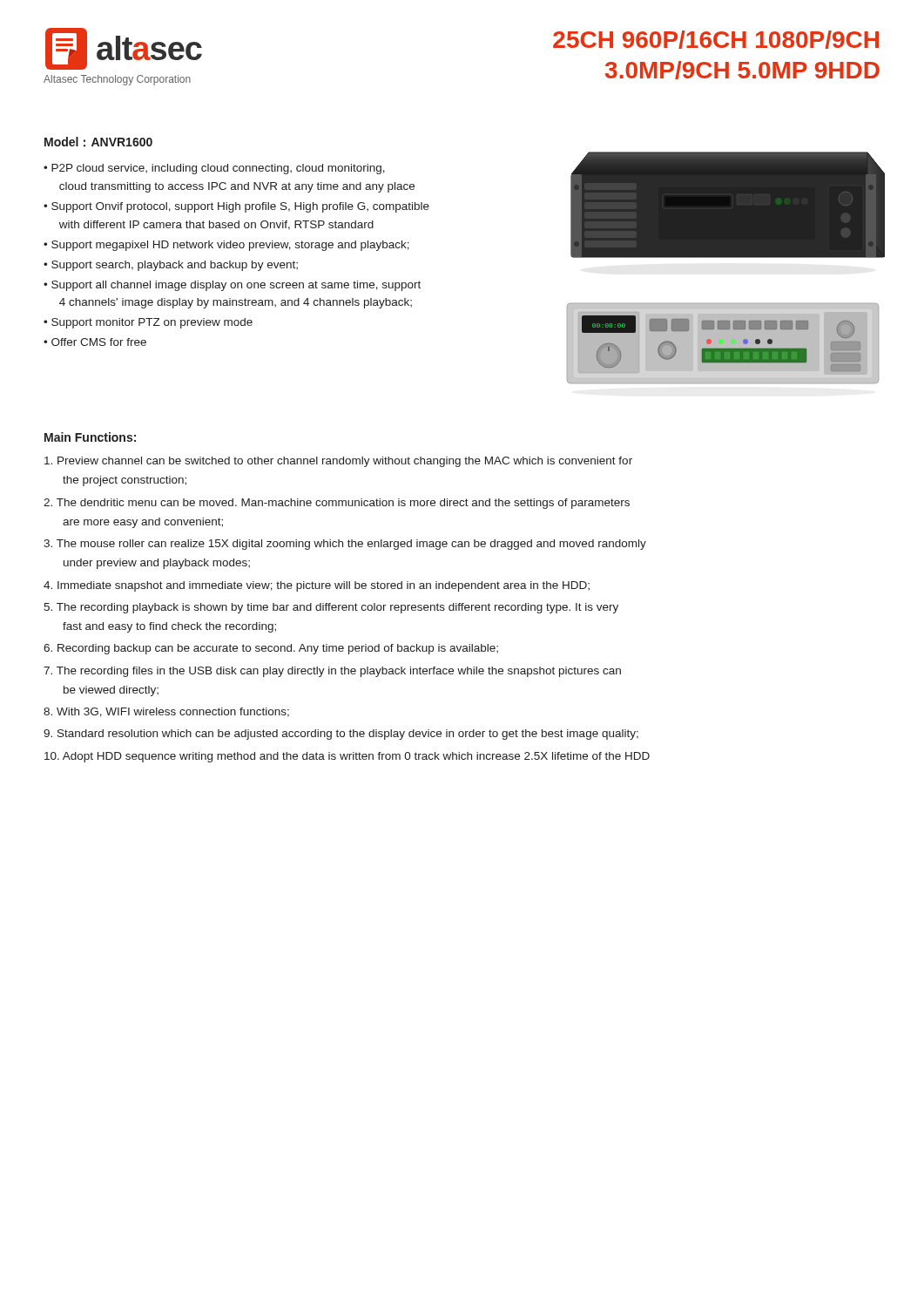Image resolution: width=924 pixels, height=1307 pixels.
Task: Click on the list item with the text "5. The recording"
Action: [462, 618]
